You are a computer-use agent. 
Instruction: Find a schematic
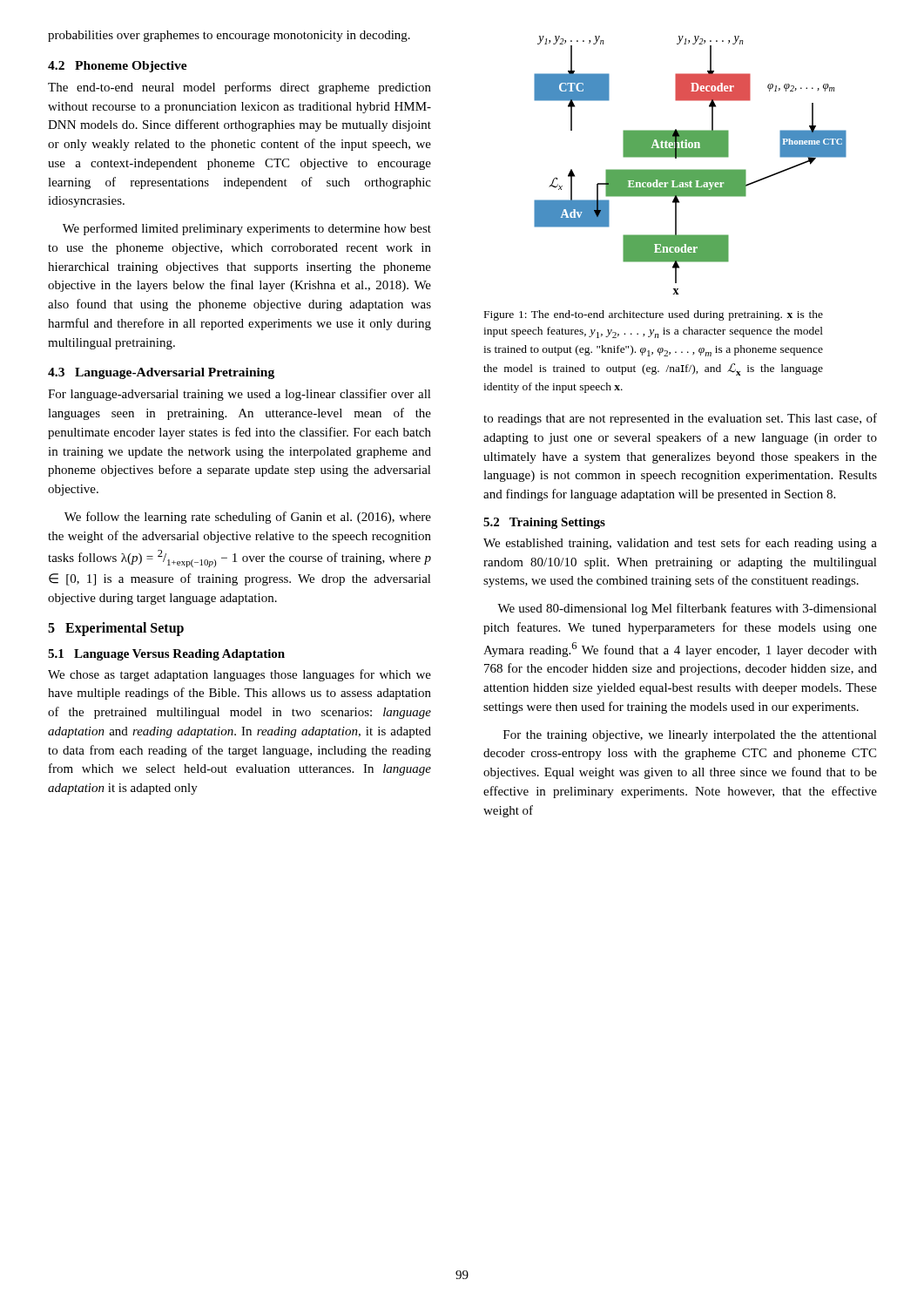click(x=680, y=163)
